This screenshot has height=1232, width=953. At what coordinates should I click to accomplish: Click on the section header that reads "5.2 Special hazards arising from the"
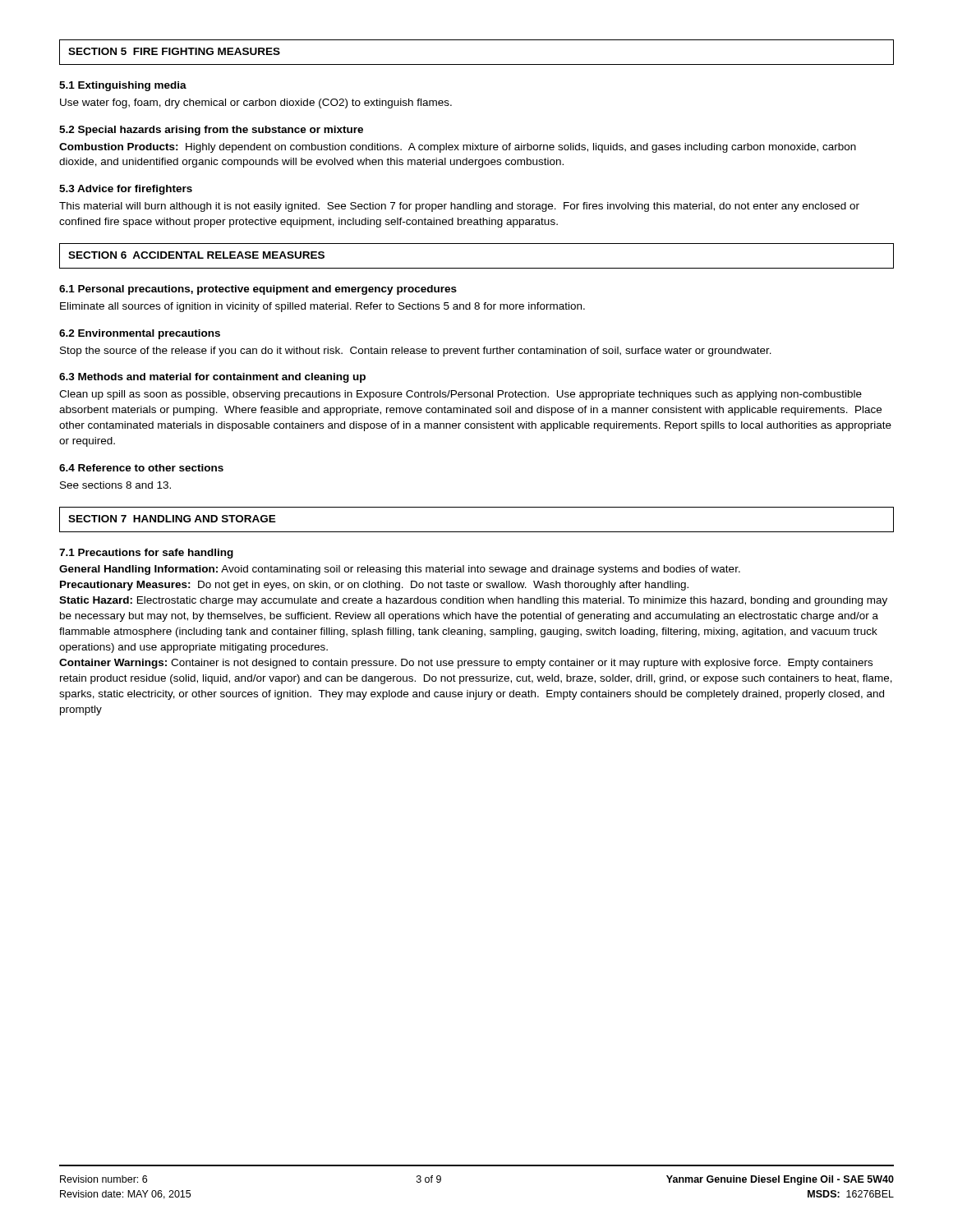point(211,129)
